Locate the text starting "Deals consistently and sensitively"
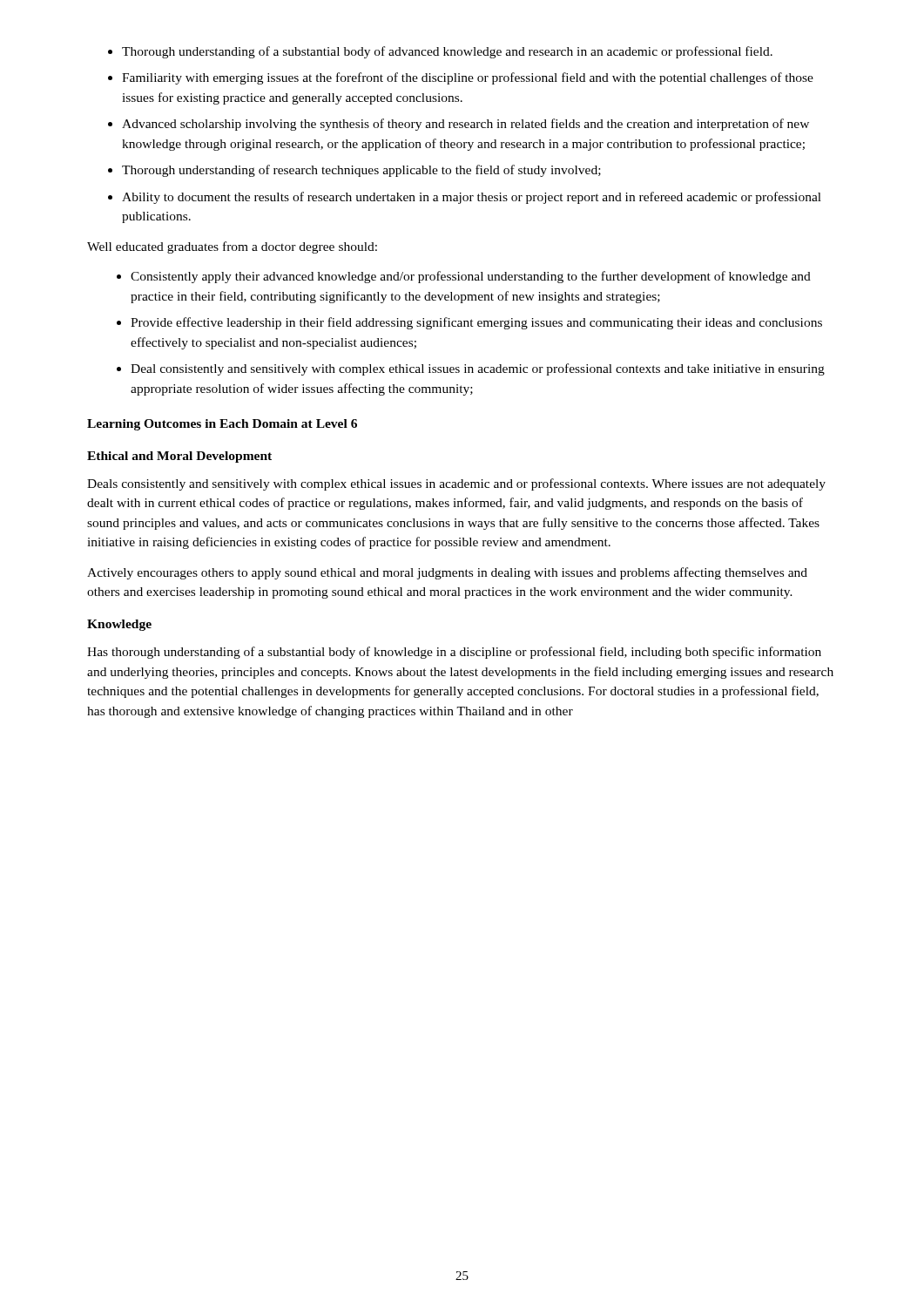The width and height of the screenshot is (924, 1307). 462,513
